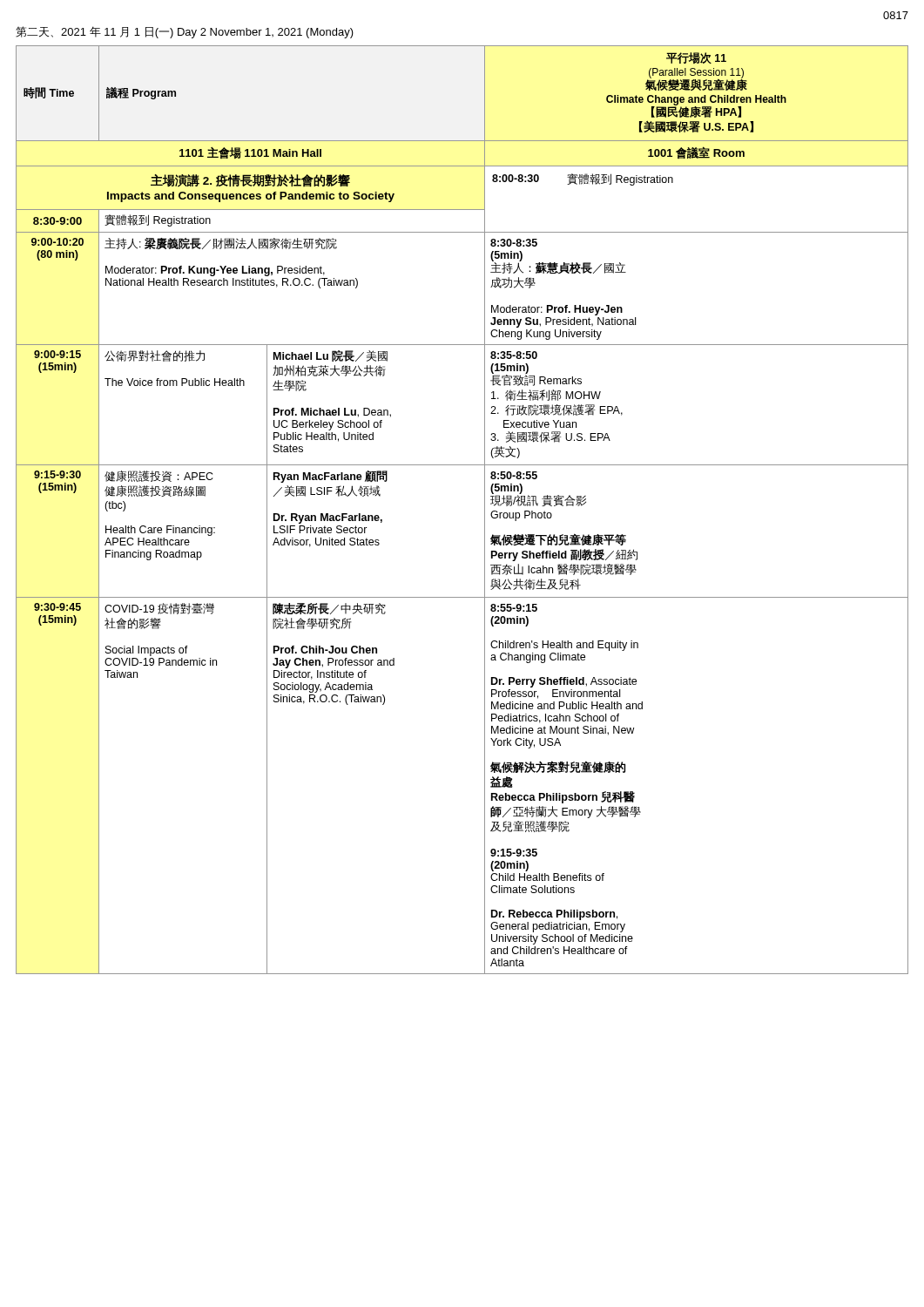
Task: Locate the block of text that opens with "第二天、2021 年 11 月 1 日(一)"
Action: 185,32
